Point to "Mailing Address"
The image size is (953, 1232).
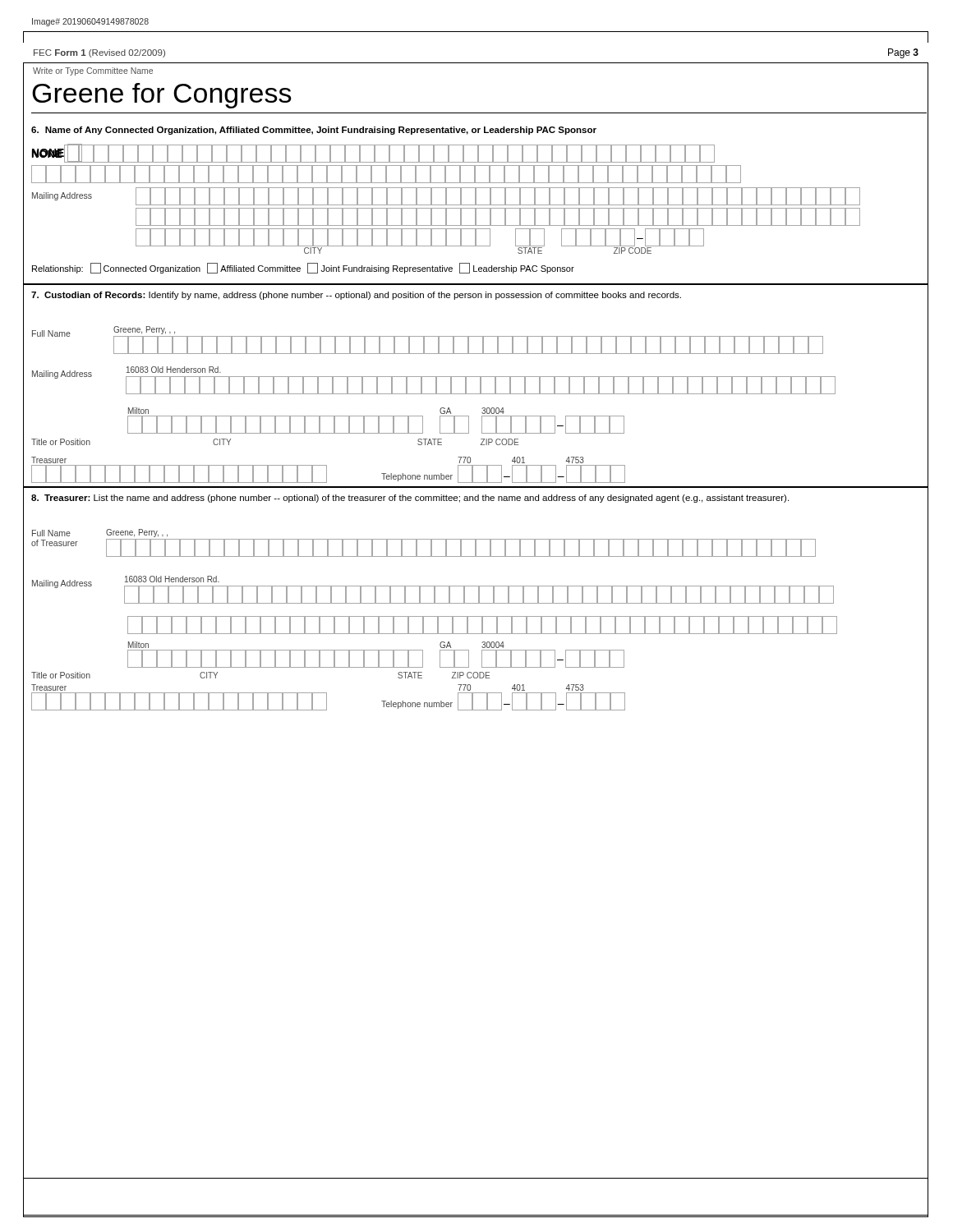tap(62, 196)
